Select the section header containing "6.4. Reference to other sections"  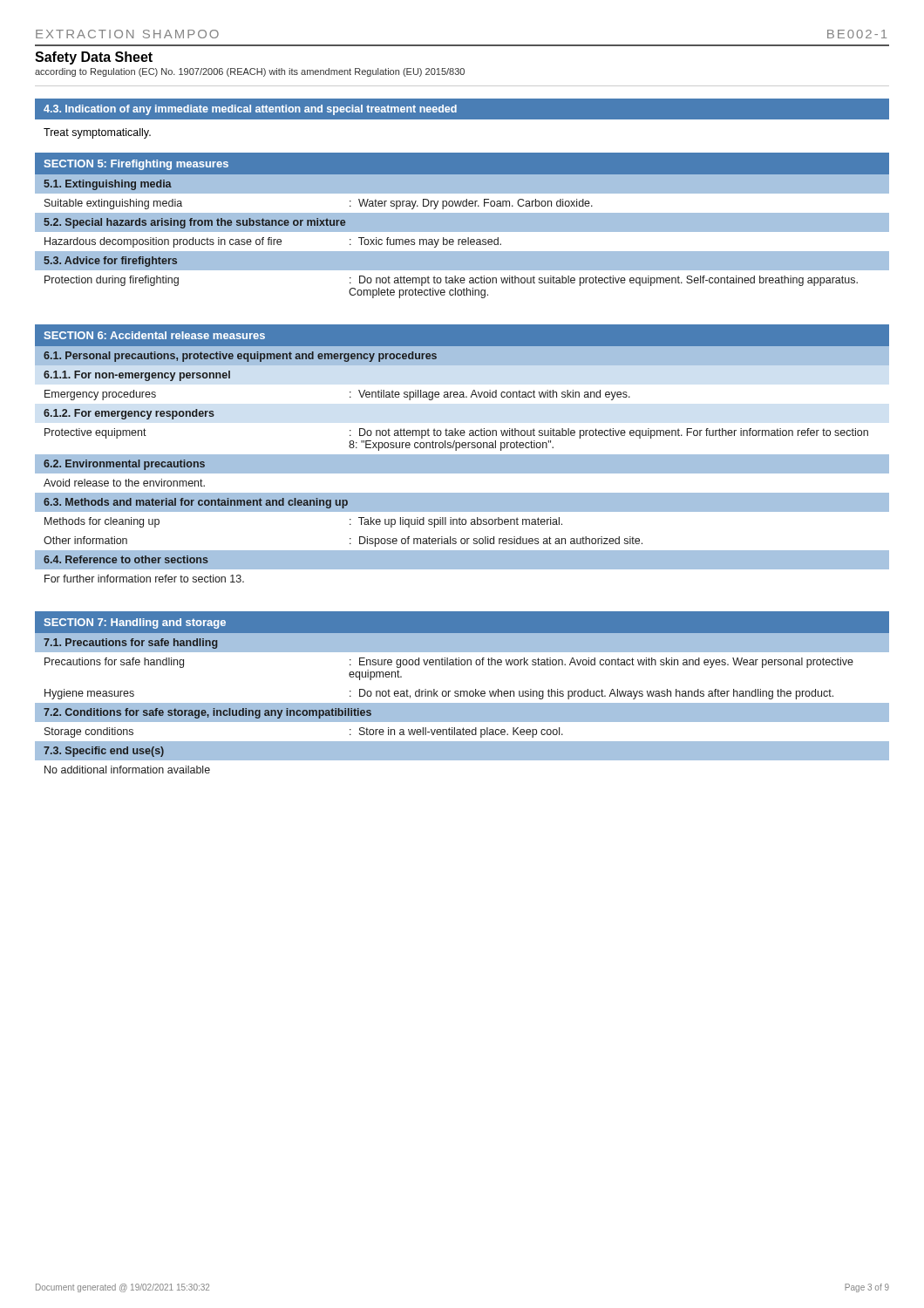[462, 560]
